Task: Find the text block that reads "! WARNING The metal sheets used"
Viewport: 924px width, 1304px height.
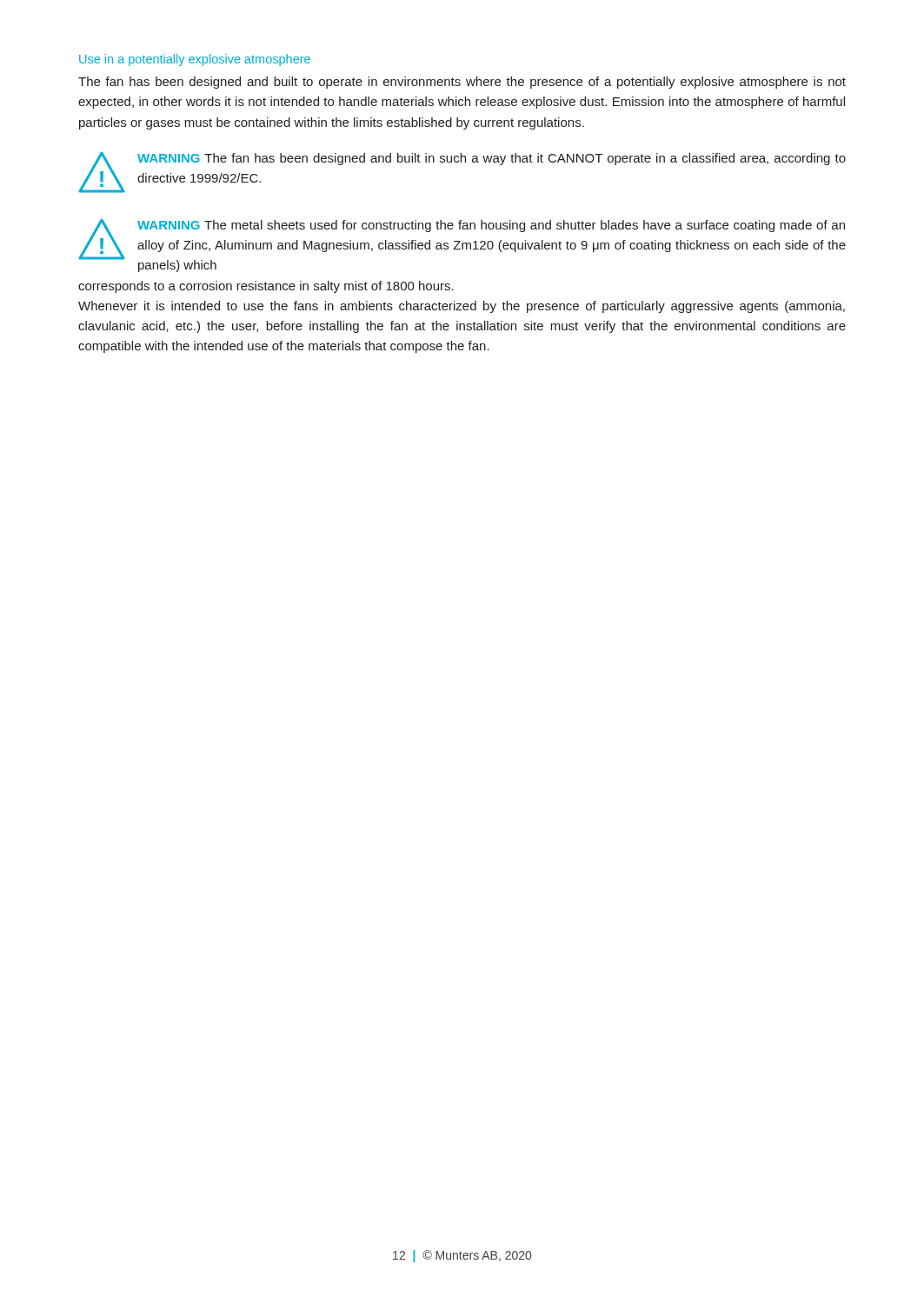Action: (462, 285)
